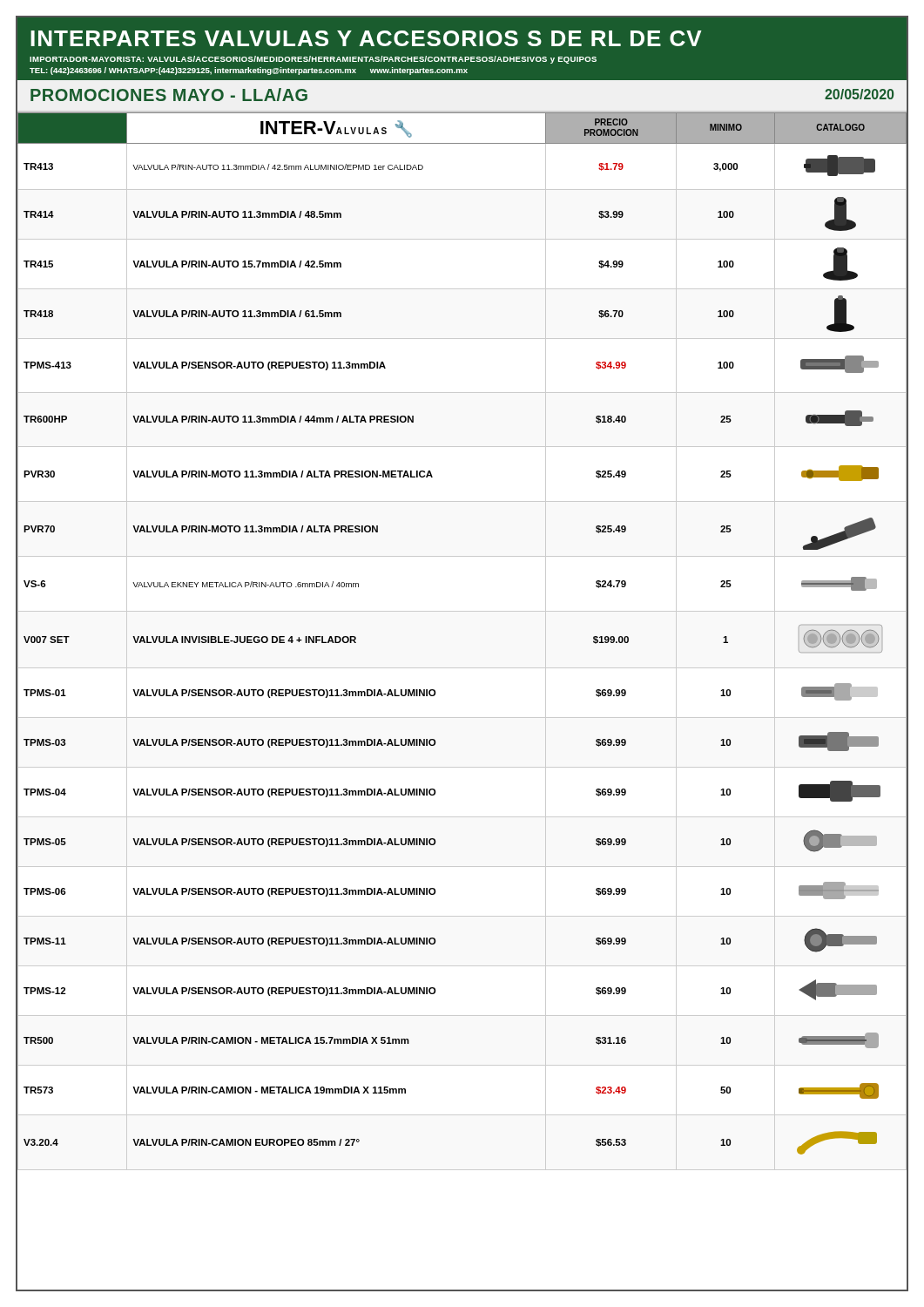Find the table that mentions "INTER-V ALVULAS 🔧"

click(x=462, y=641)
